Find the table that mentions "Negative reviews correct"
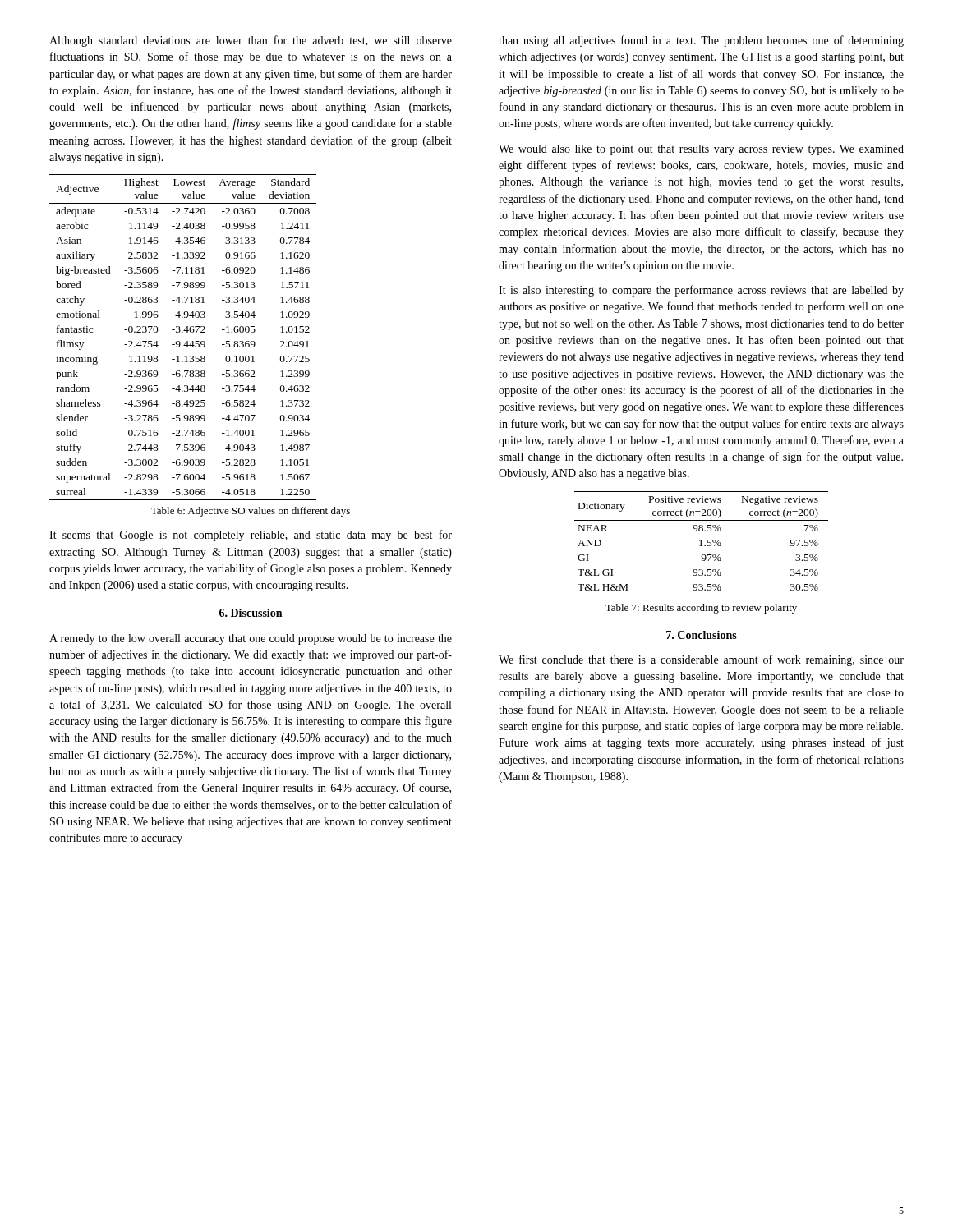Screen dimensions: 1232x953 click(701, 543)
